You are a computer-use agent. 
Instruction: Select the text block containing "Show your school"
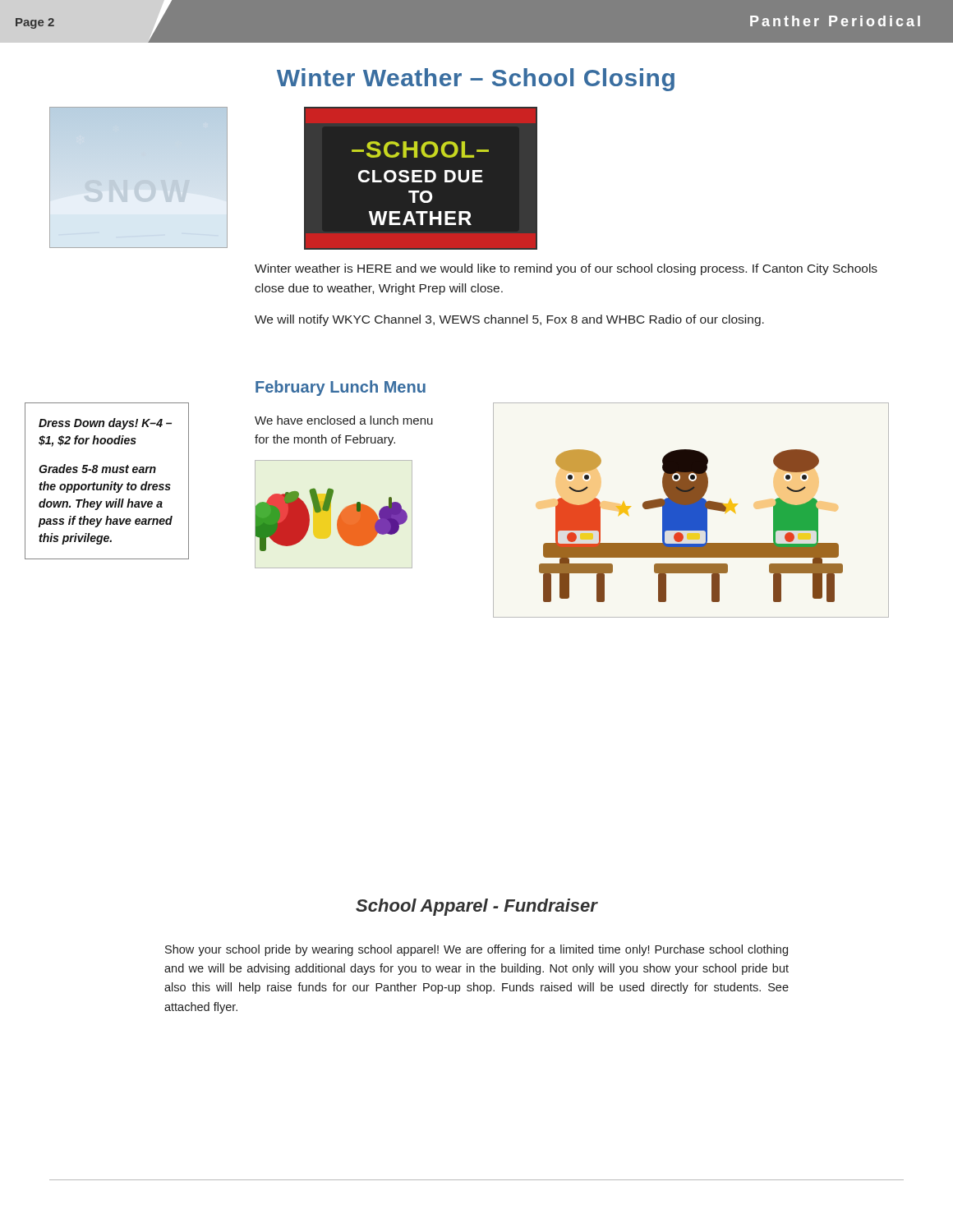[x=476, y=979]
